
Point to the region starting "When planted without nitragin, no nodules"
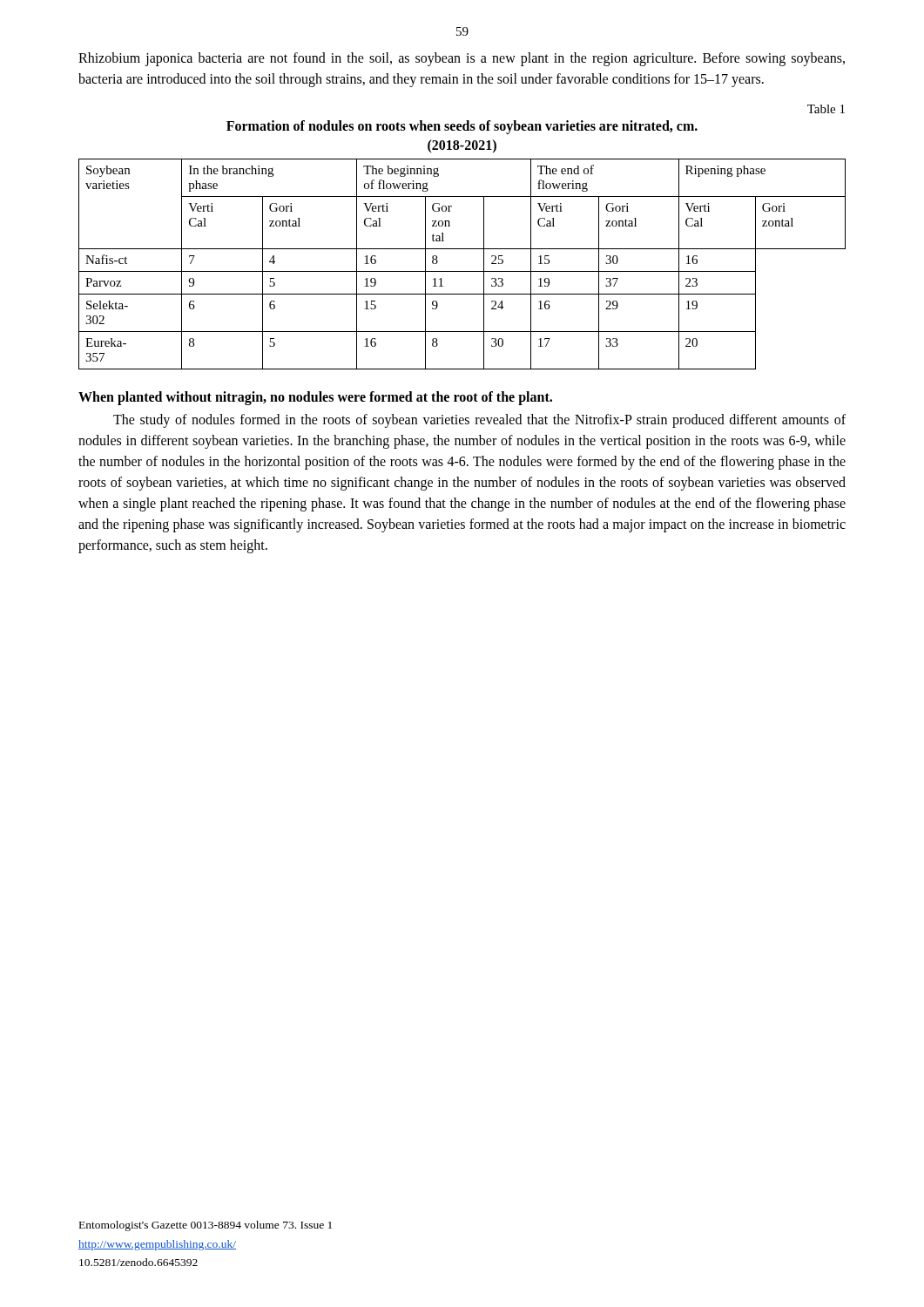[316, 397]
